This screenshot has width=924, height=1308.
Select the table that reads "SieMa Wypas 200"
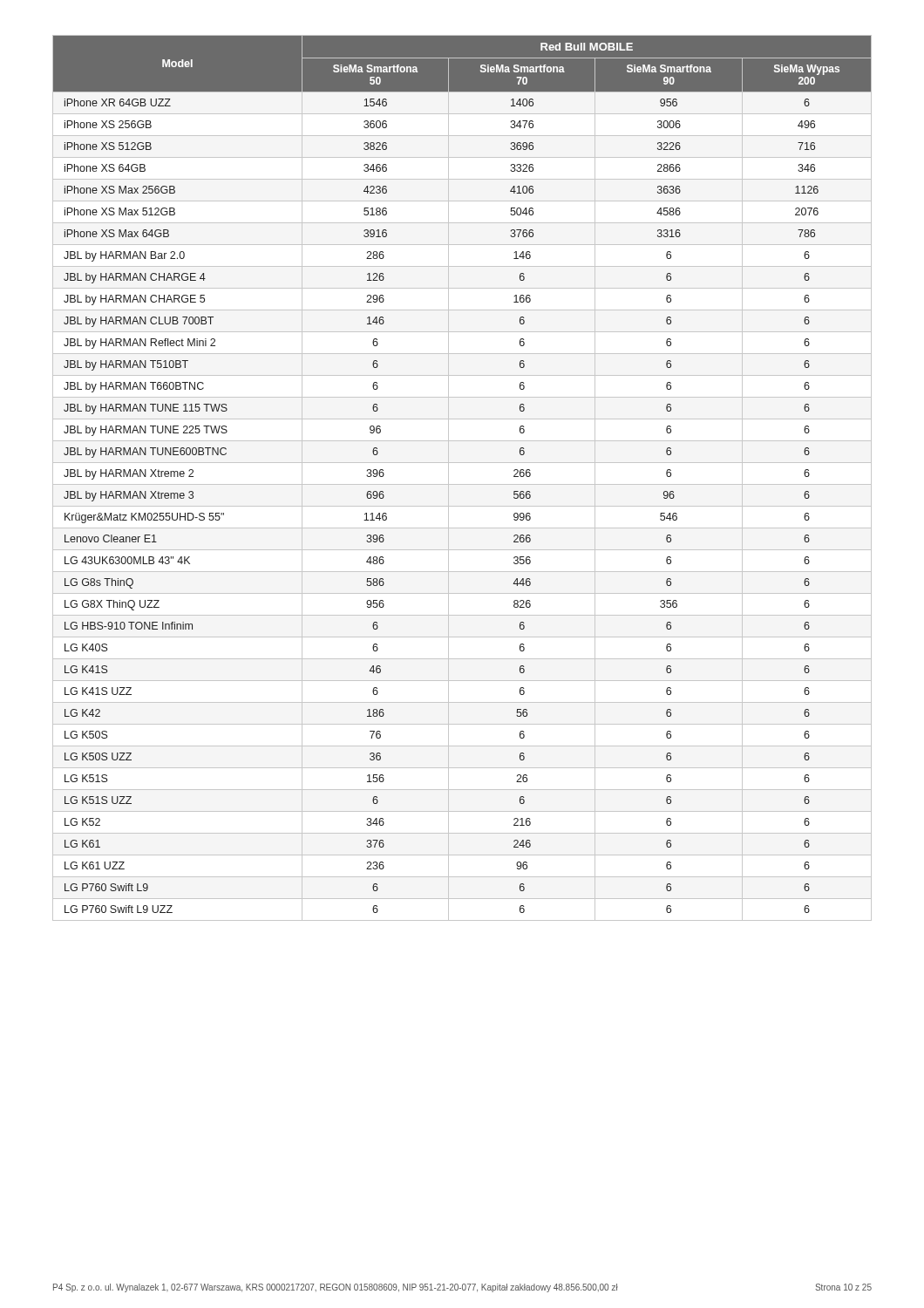coord(462,478)
